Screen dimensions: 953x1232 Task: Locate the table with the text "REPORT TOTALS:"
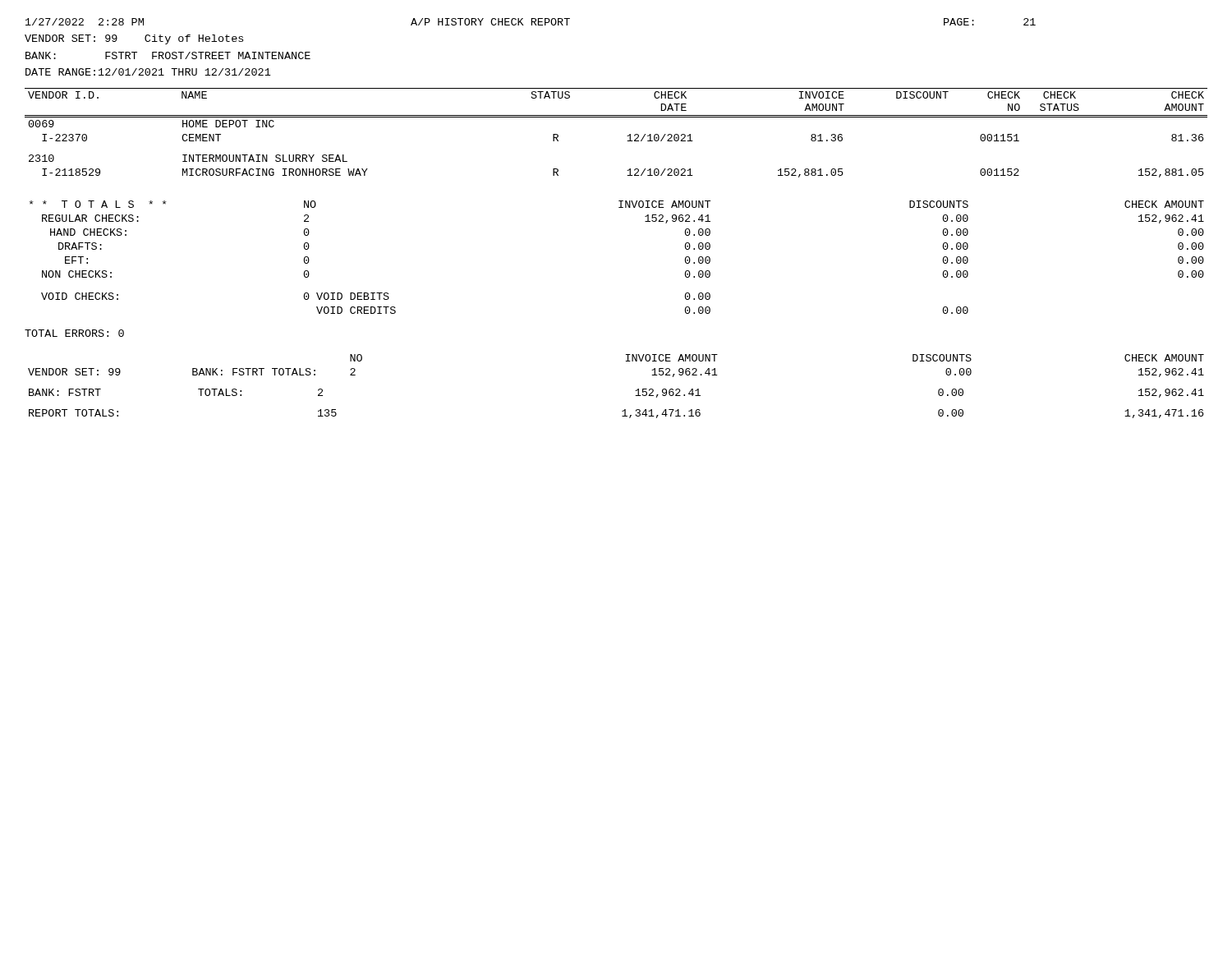[x=616, y=414]
